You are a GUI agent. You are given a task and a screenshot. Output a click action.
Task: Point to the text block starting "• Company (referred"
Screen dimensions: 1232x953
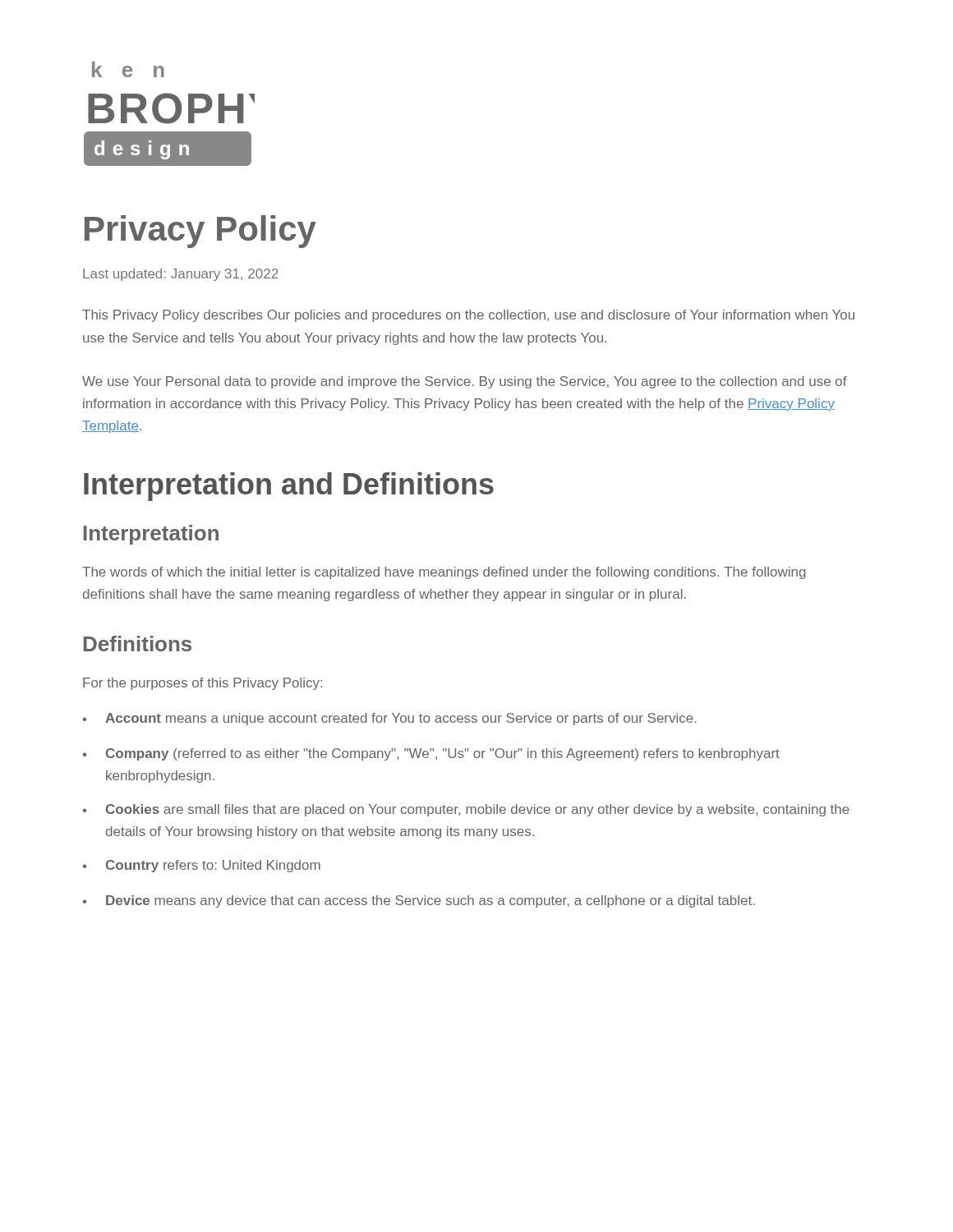476,765
